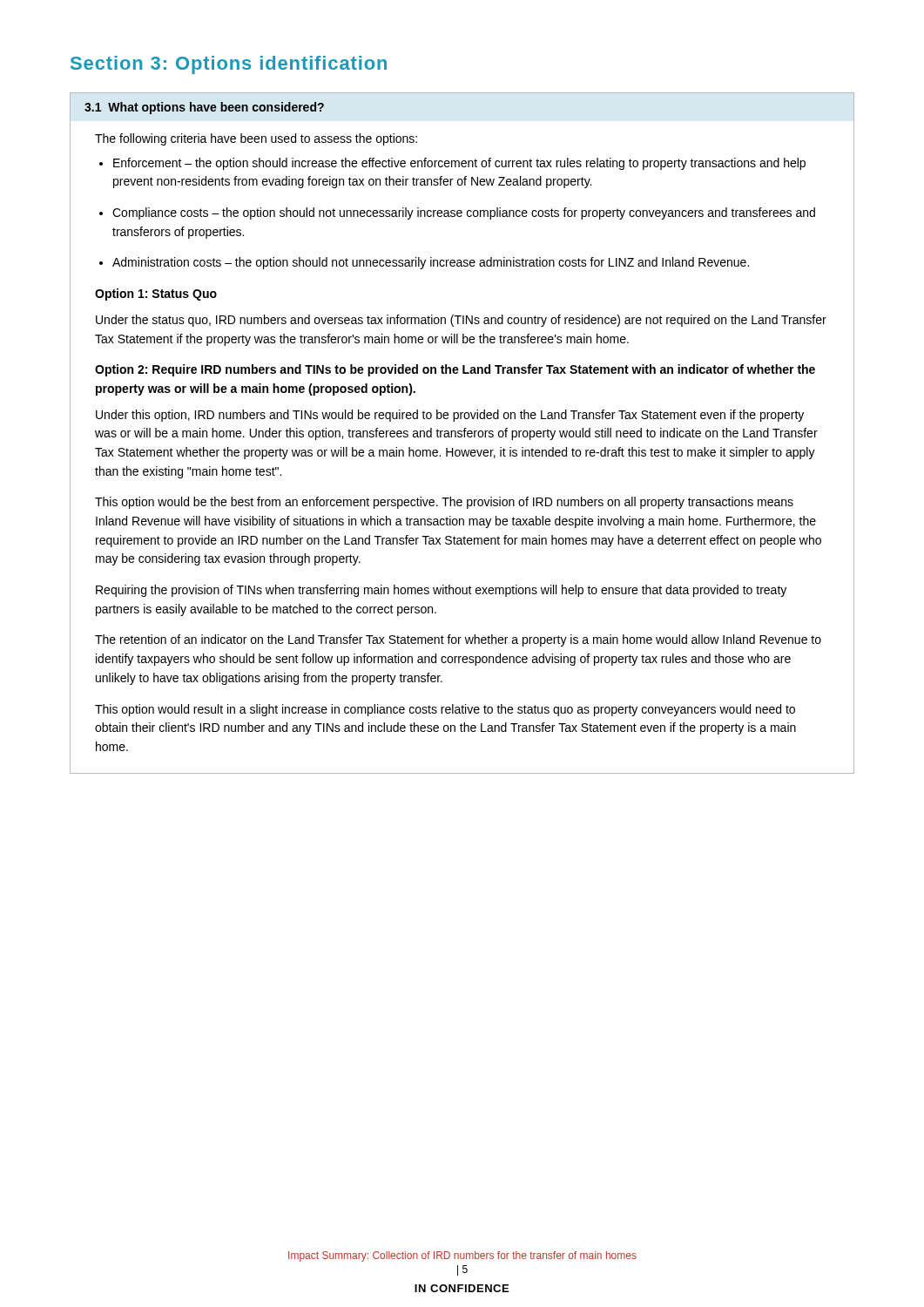Point to the text starting "Requiring the provision of TINs"
This screenshot has width=924, height=1307.
[441, 599]
